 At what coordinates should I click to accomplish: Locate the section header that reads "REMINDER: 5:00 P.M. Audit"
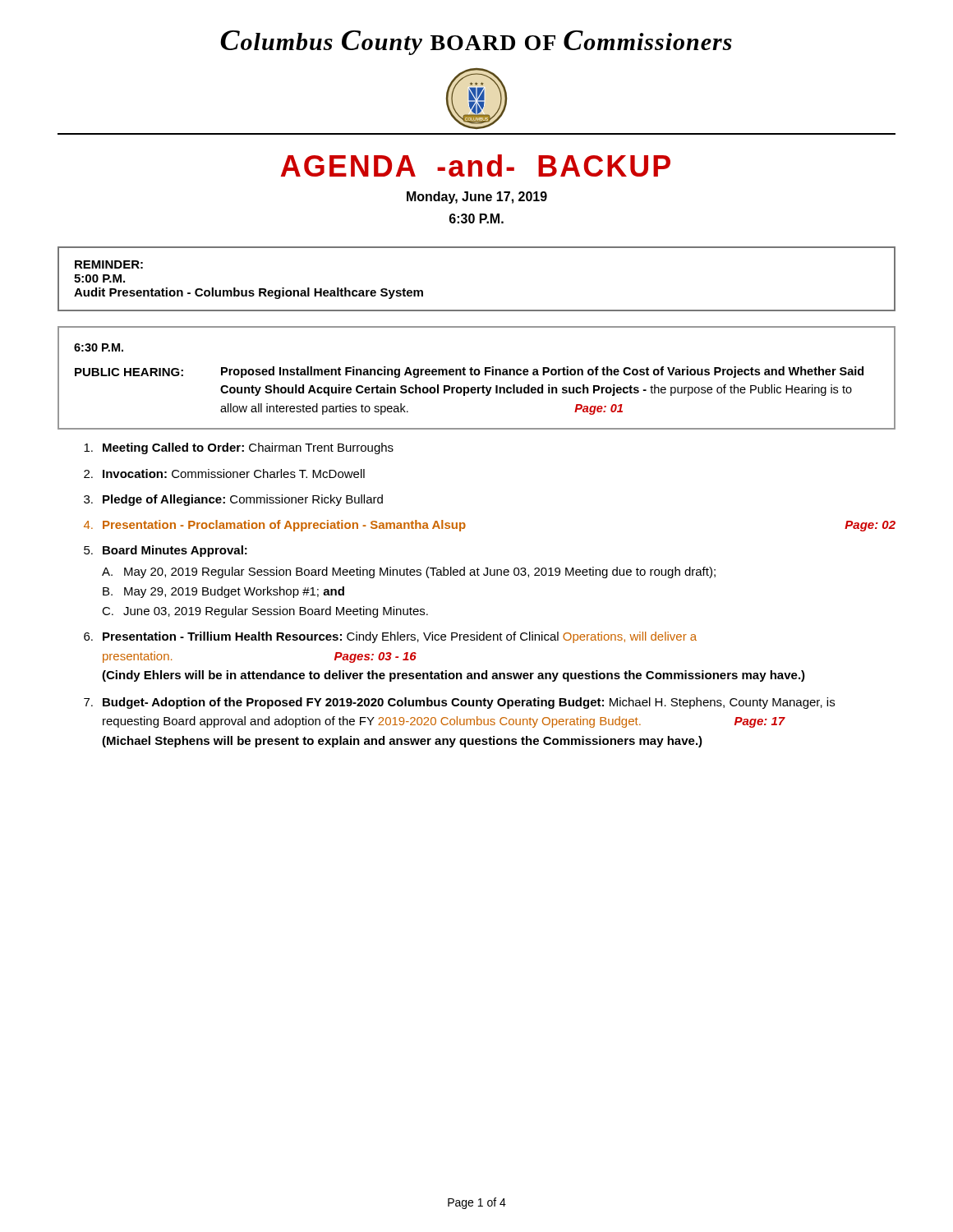pyautogui.click(x=109, y=264)
